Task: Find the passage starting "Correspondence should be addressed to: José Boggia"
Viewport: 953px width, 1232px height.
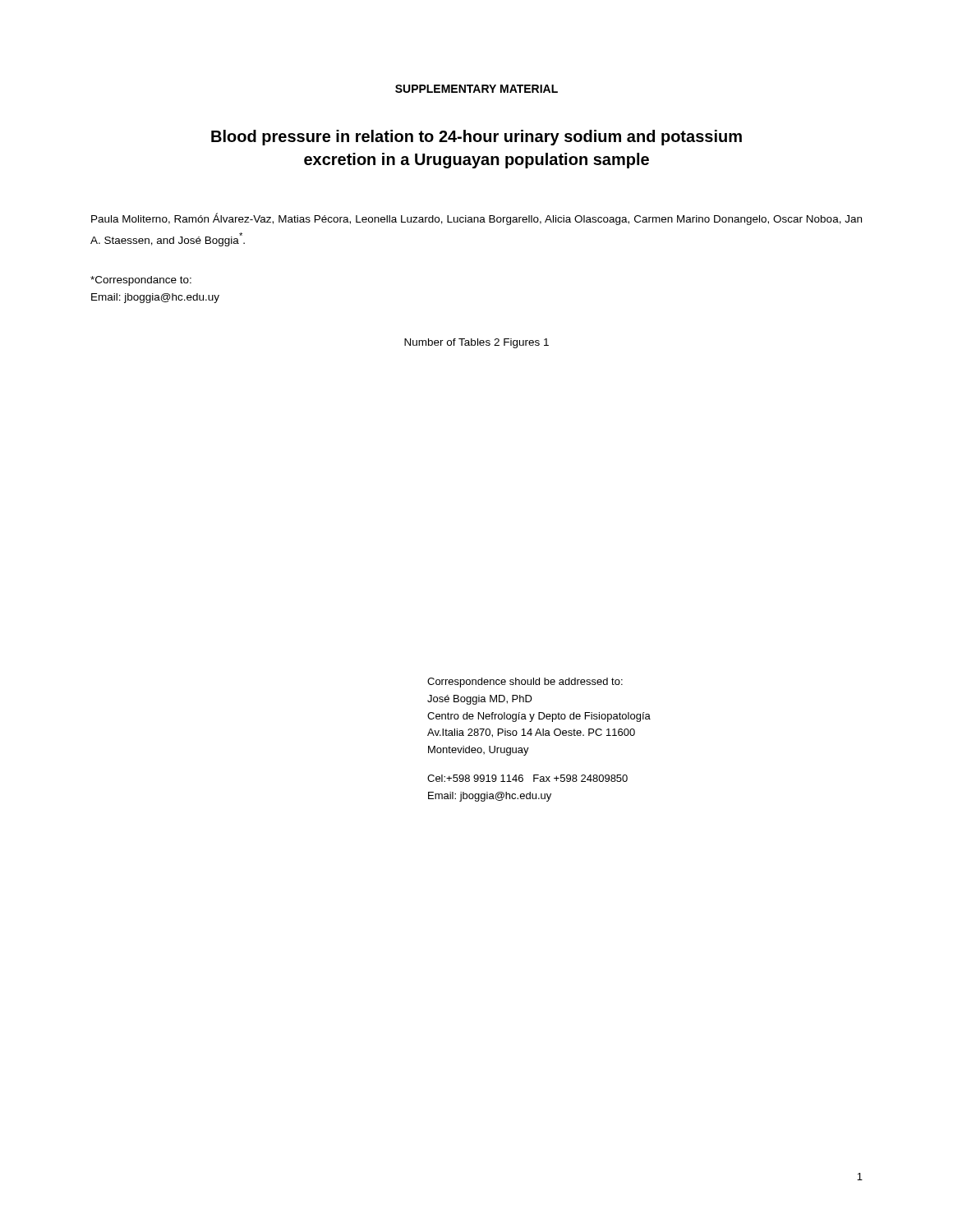Action: (x=604, y=739)
